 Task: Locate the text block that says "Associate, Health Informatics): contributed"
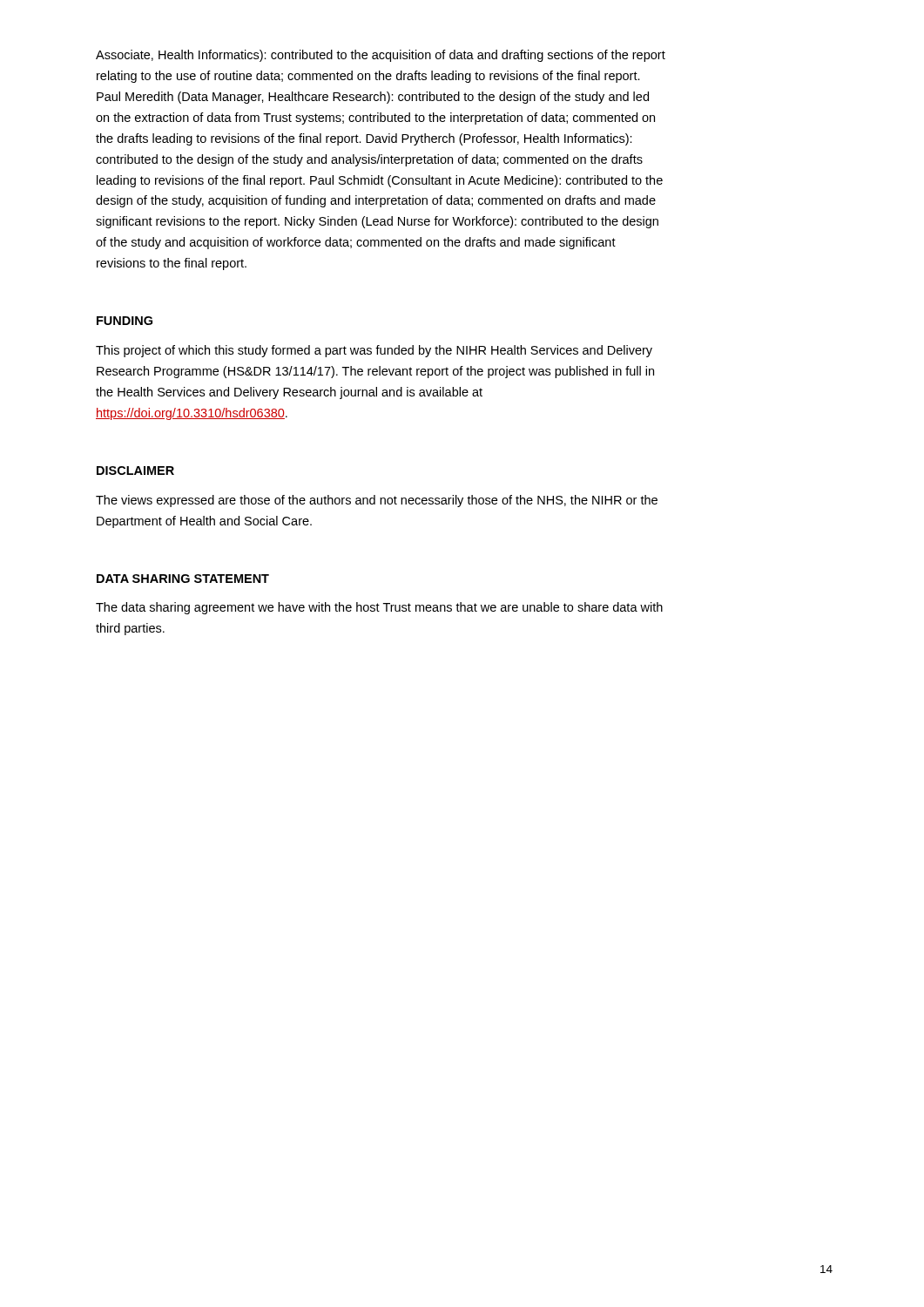(464, 160)
